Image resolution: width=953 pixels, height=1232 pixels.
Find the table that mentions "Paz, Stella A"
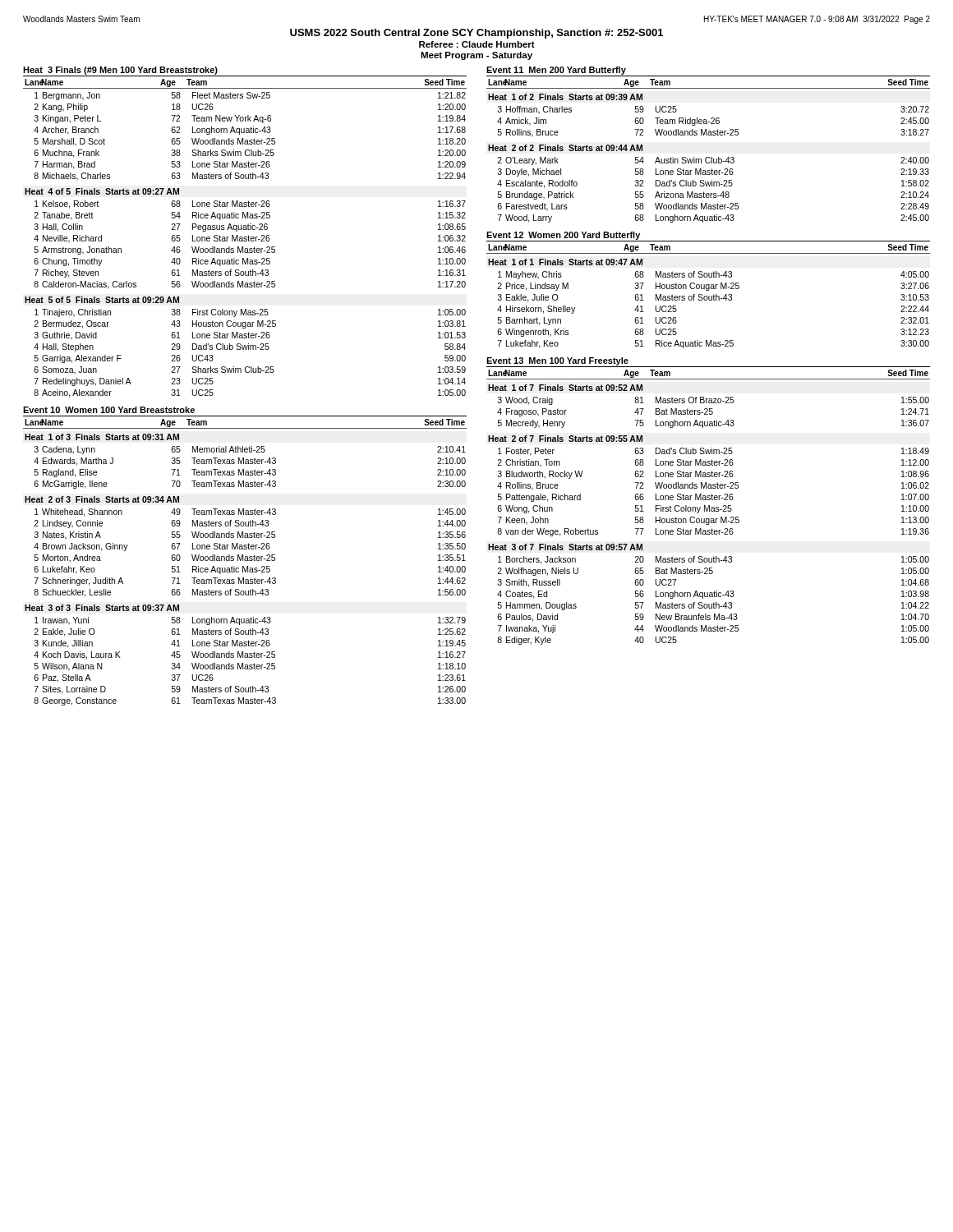[x=245, y=660]
